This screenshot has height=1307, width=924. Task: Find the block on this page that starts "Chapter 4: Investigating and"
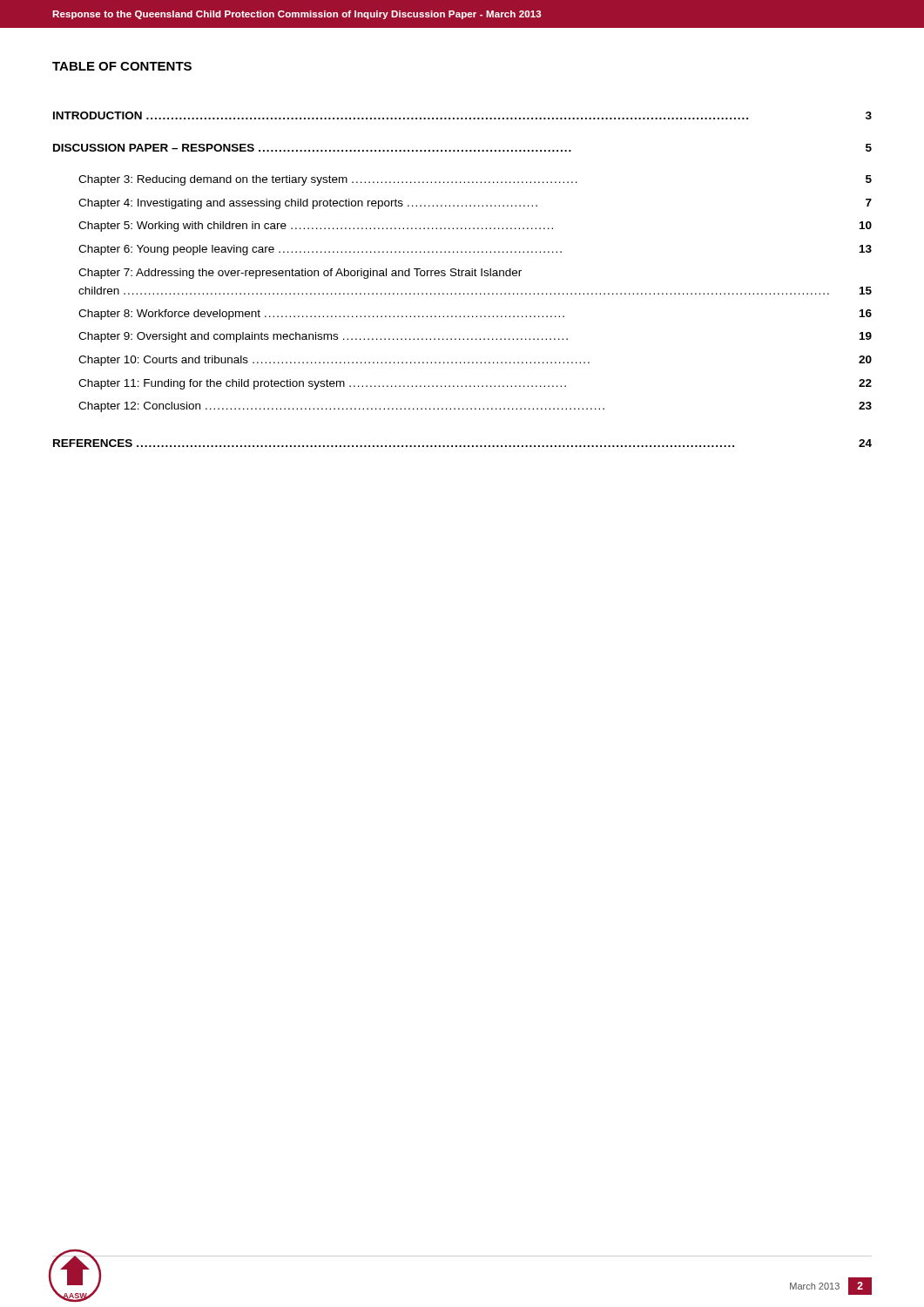(x=475, y=203)
